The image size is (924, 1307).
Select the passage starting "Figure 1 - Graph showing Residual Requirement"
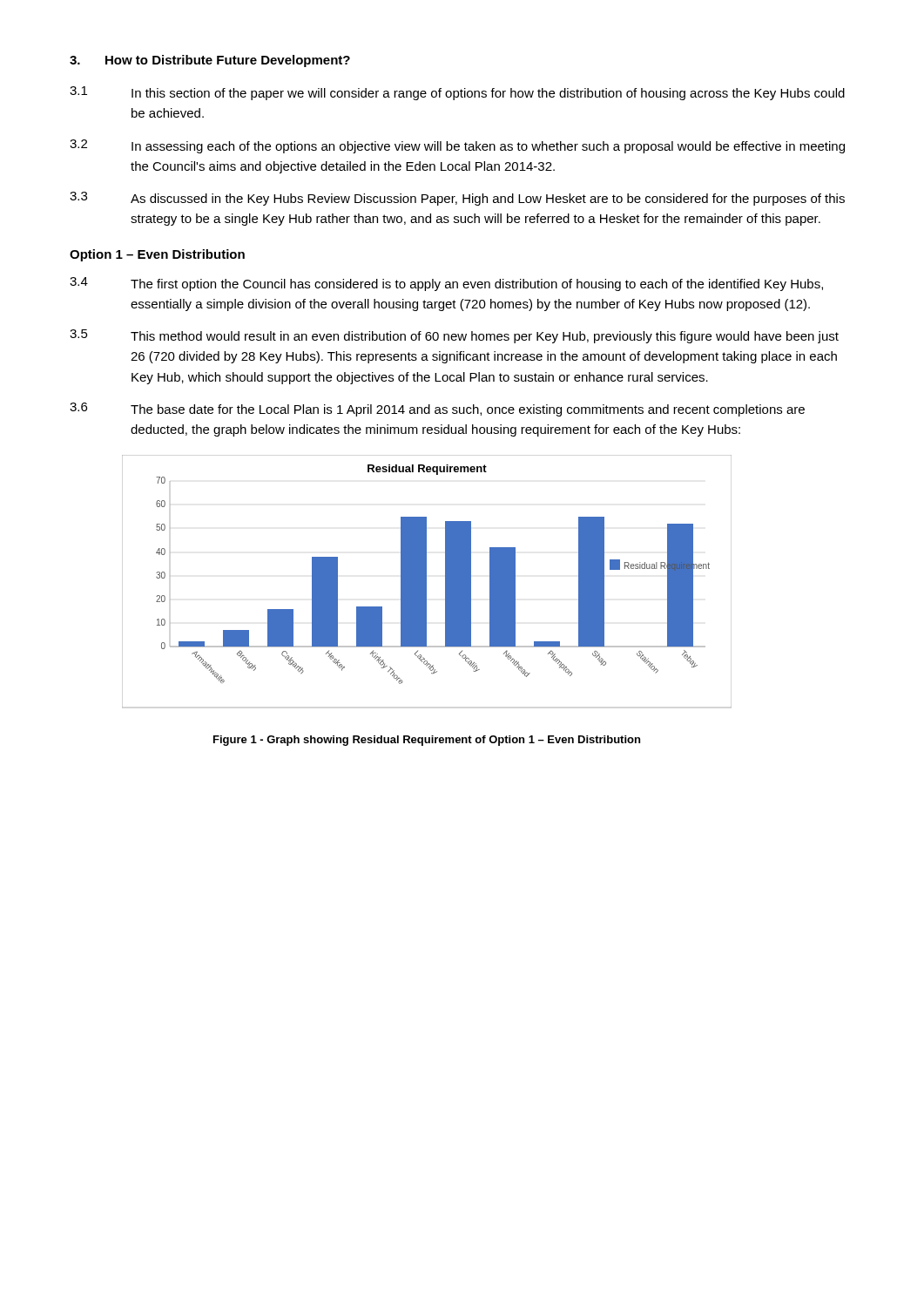[x=427, y=740]
